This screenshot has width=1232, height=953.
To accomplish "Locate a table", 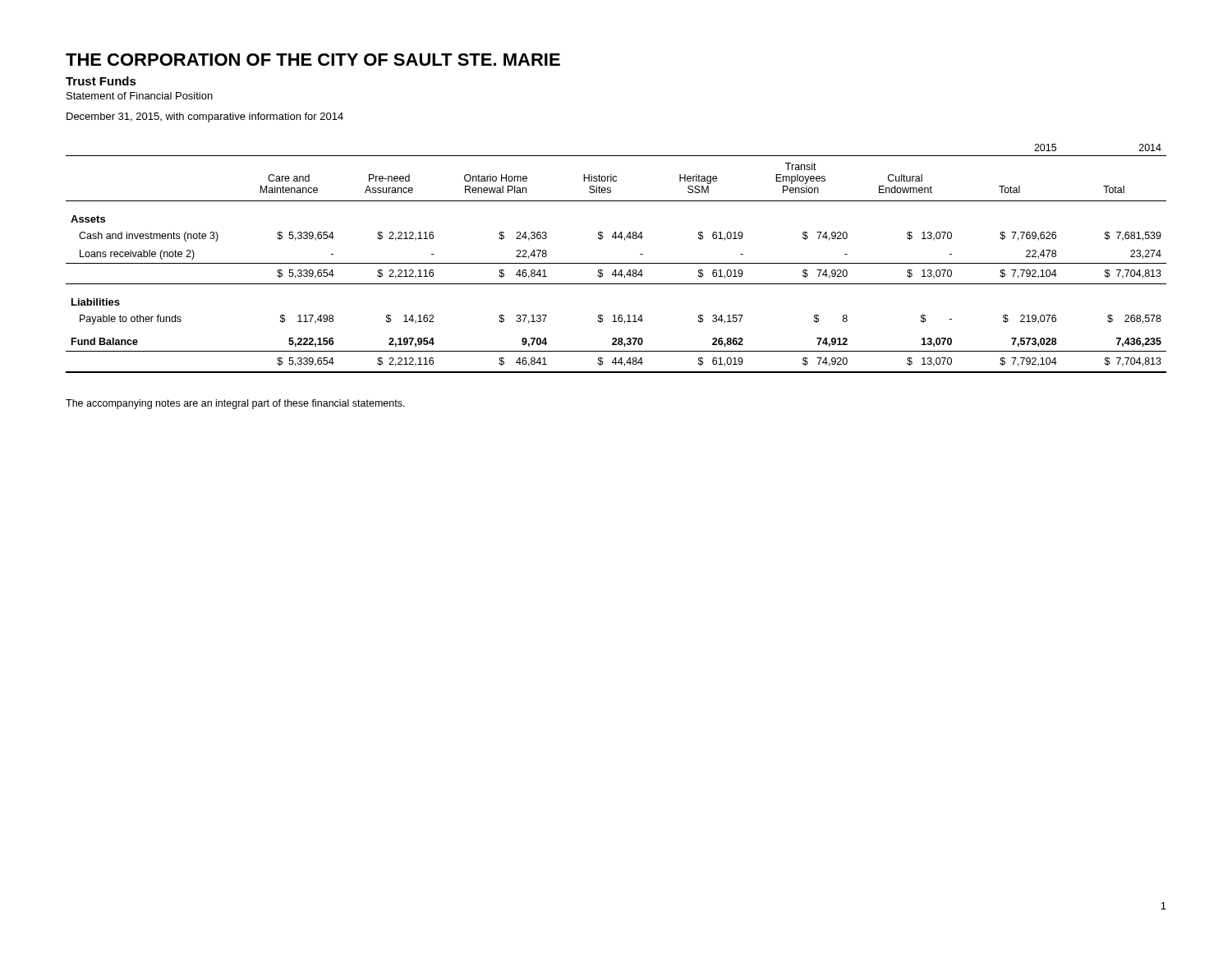I will click(616, 255).
